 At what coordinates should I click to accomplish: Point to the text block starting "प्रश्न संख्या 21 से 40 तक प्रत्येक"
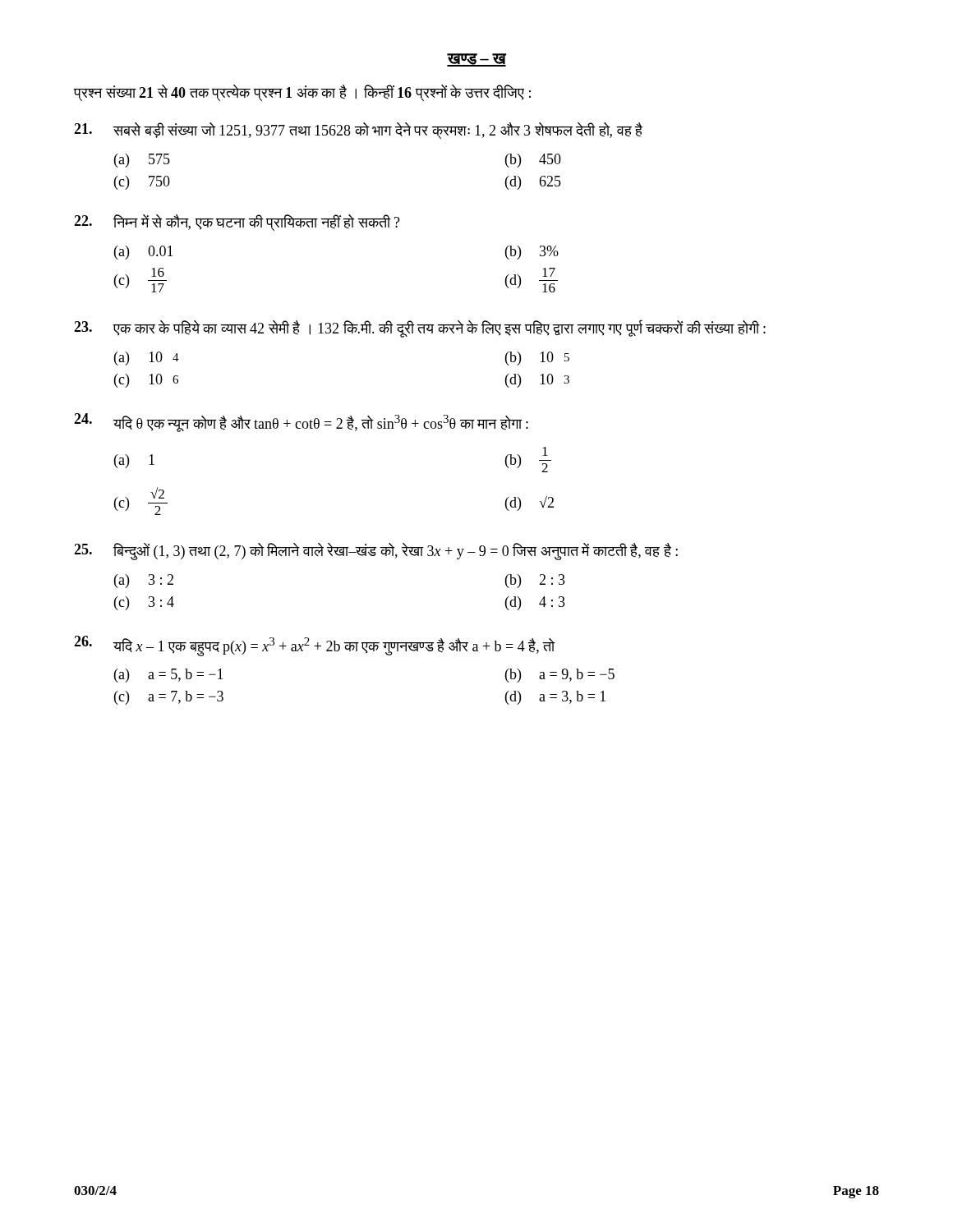[303, 93]
